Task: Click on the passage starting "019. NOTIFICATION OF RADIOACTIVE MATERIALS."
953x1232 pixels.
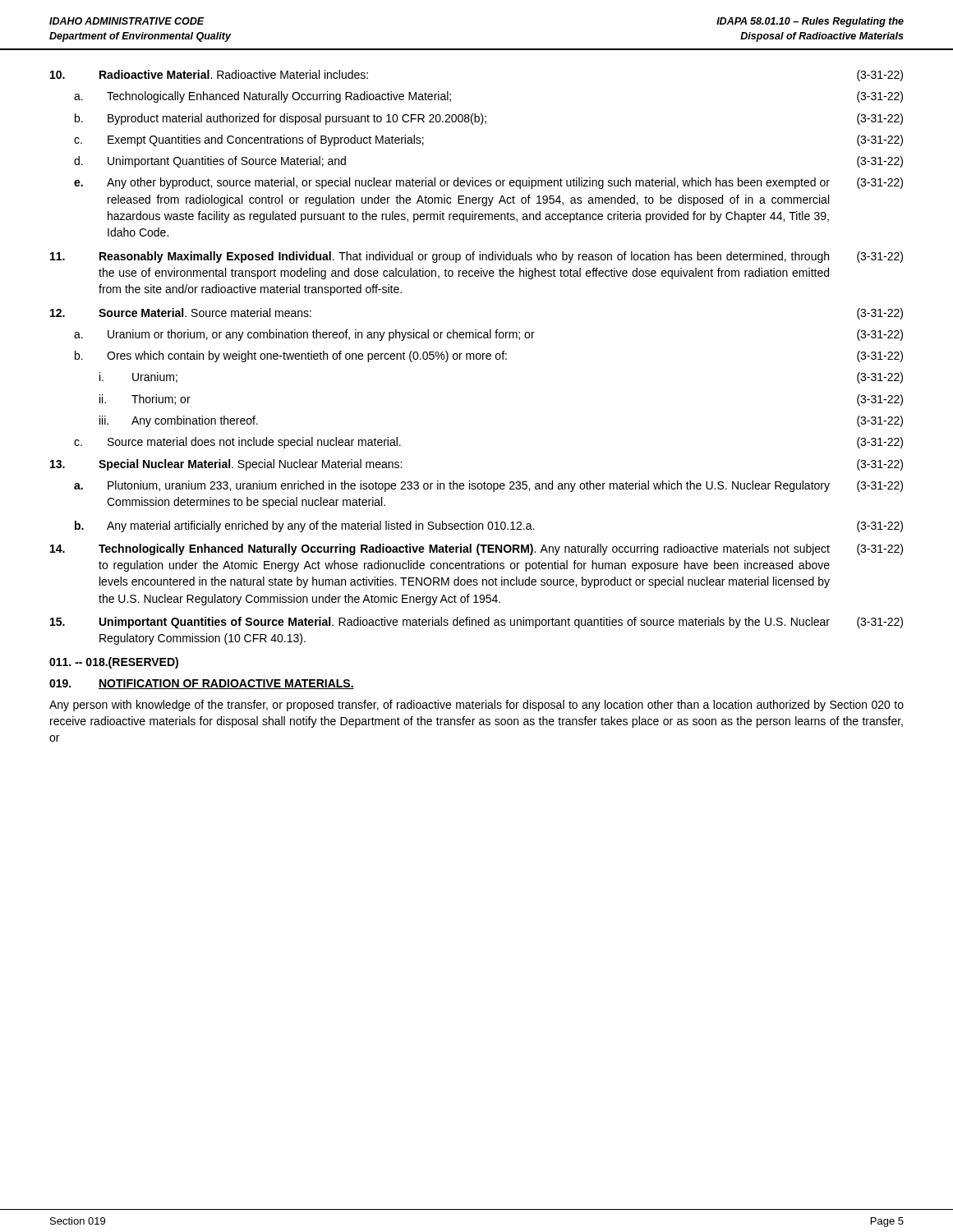Action: tap(202, 684)
